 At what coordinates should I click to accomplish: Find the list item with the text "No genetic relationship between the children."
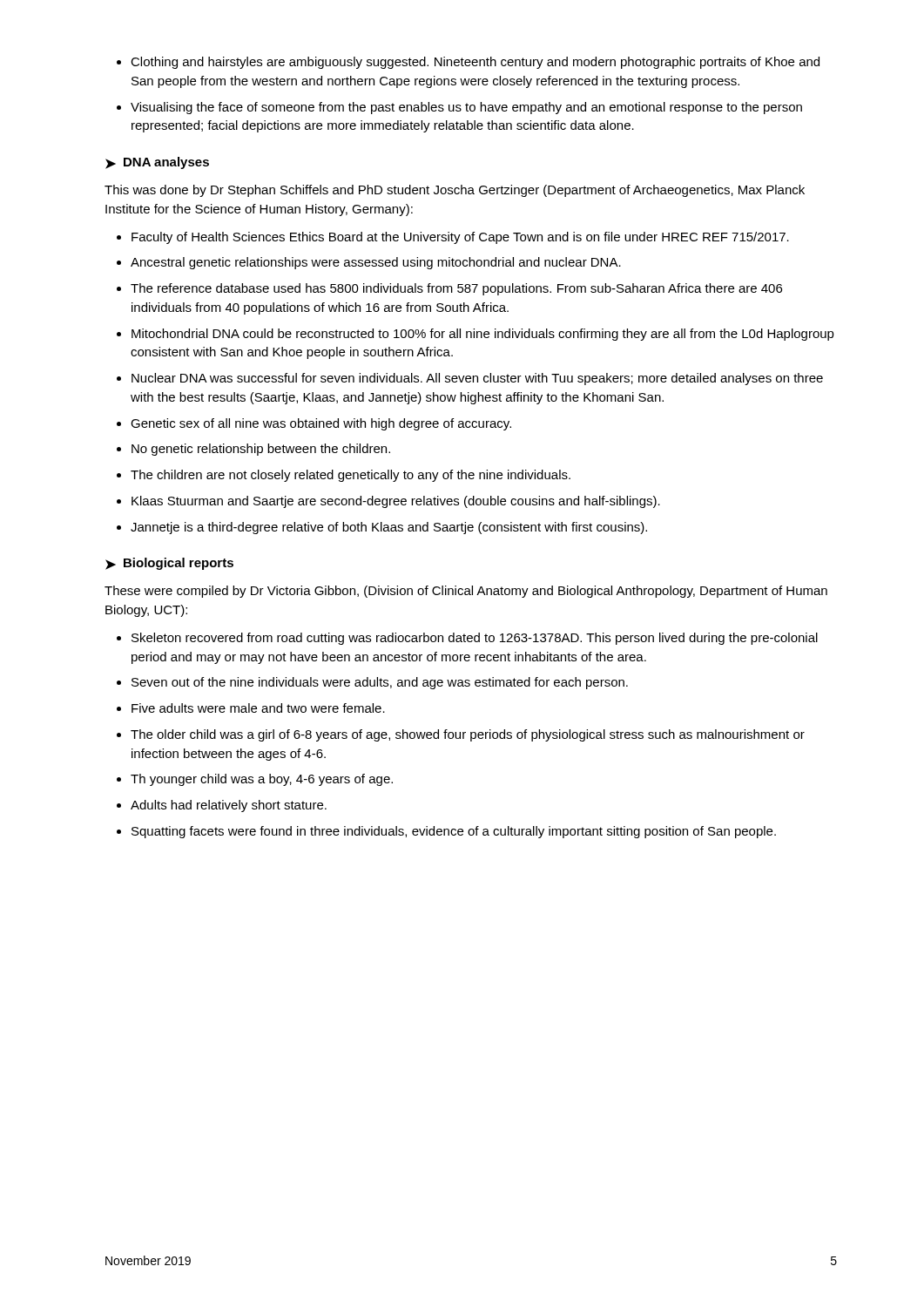[x=261, y=448]
